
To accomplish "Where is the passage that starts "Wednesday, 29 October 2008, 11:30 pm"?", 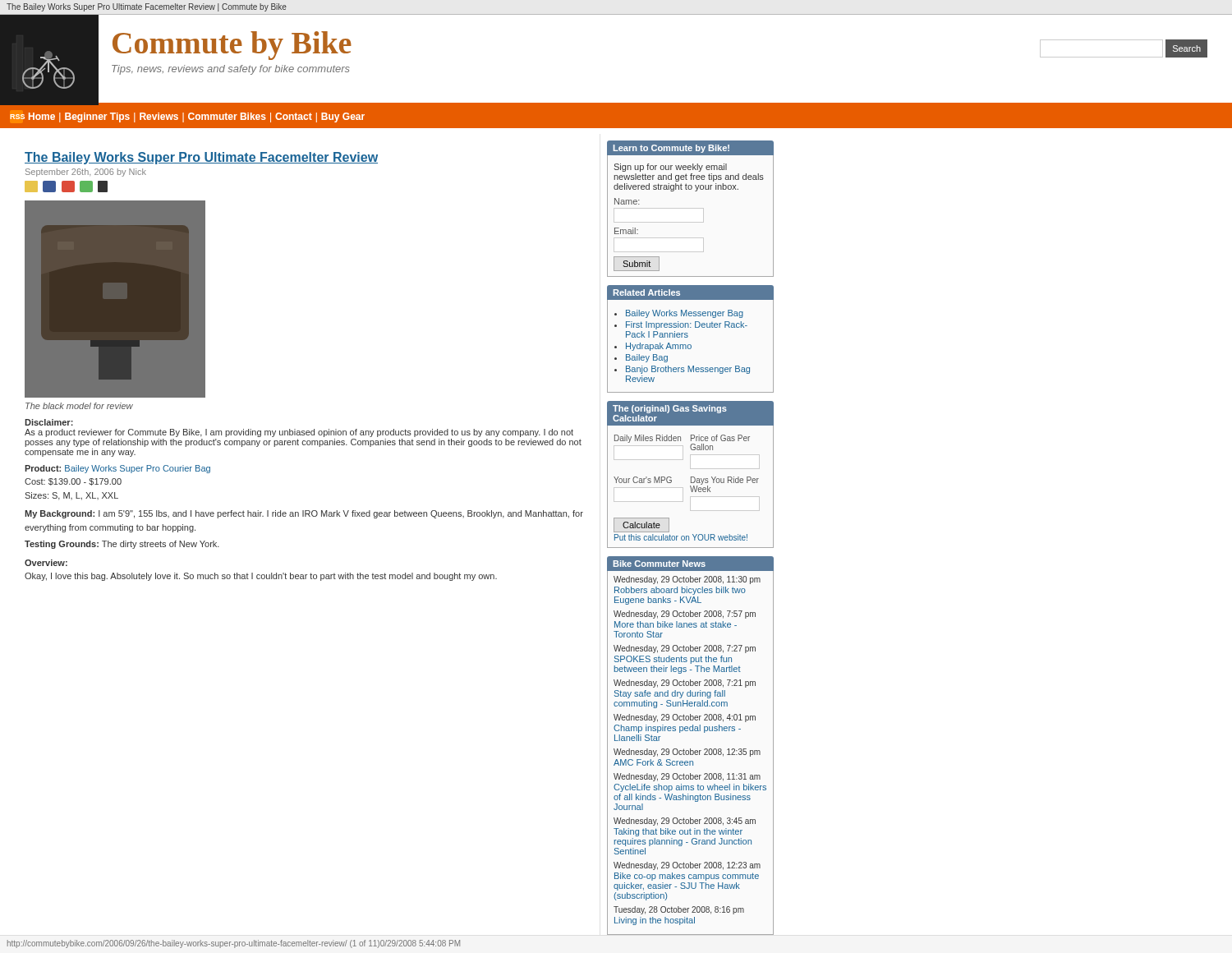I will [690, 590].
